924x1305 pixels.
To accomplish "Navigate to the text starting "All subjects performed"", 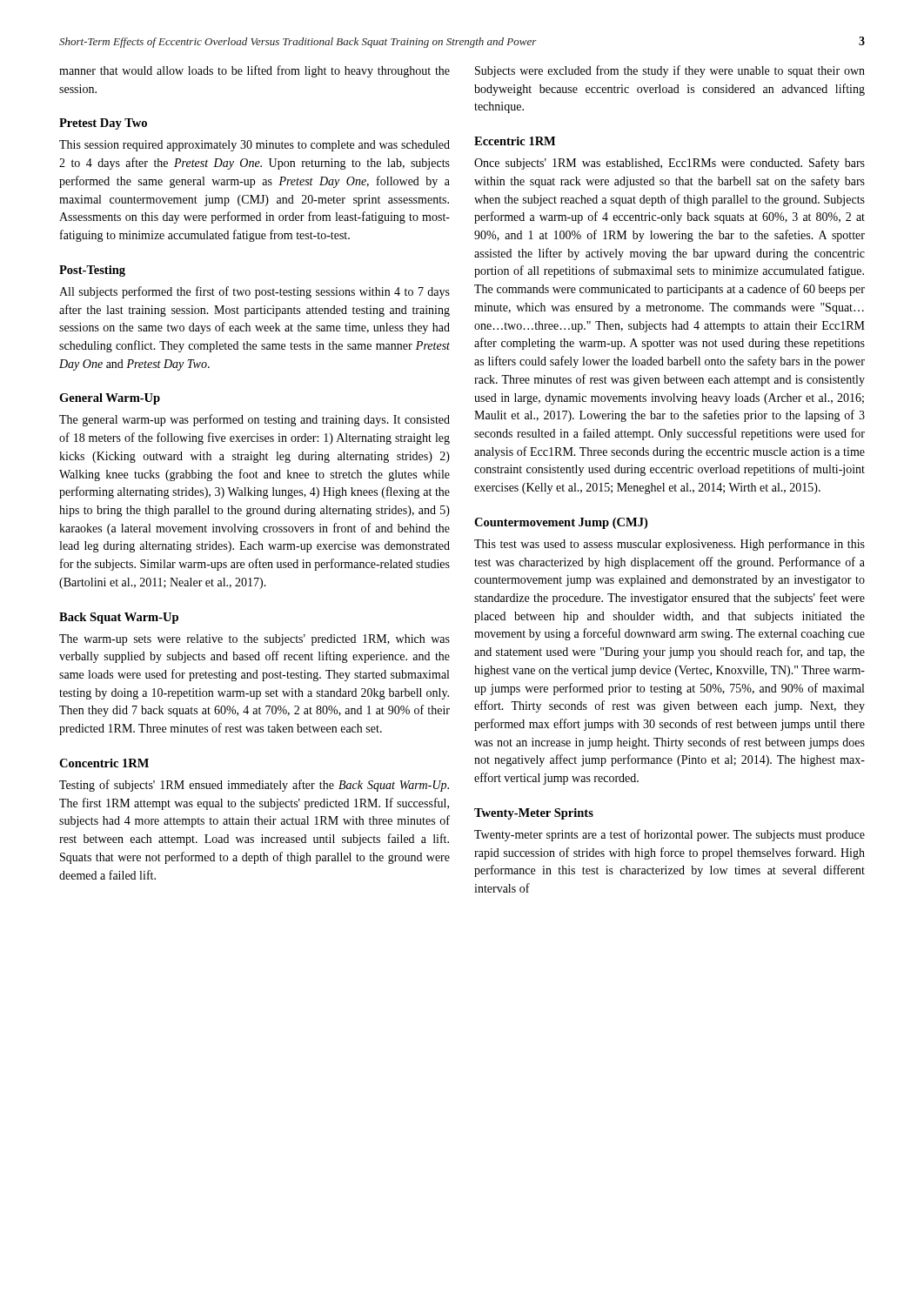I will click(x=254, y=328).
